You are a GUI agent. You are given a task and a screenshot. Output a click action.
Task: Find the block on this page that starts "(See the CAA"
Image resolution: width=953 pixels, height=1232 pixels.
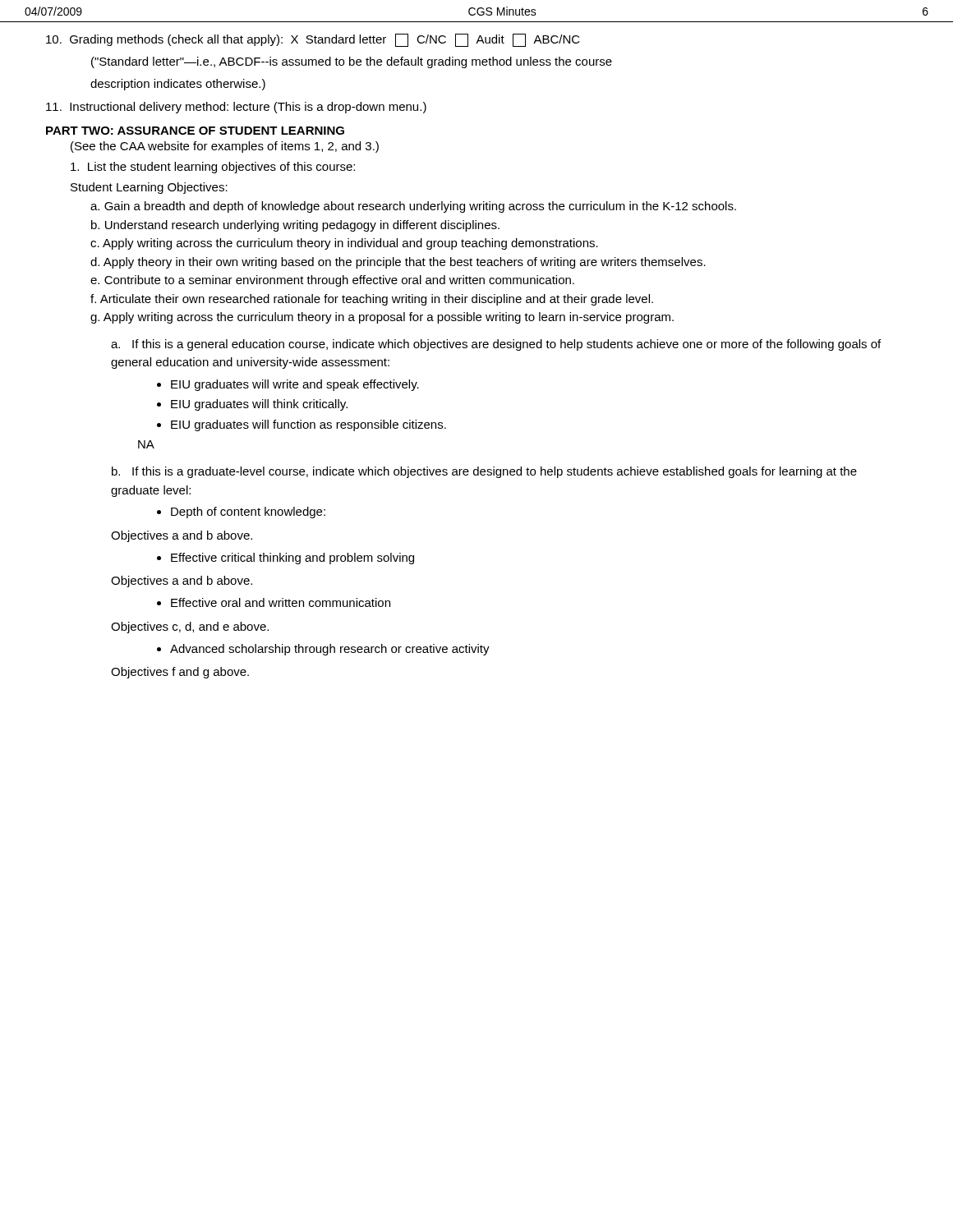pos(225,146)
